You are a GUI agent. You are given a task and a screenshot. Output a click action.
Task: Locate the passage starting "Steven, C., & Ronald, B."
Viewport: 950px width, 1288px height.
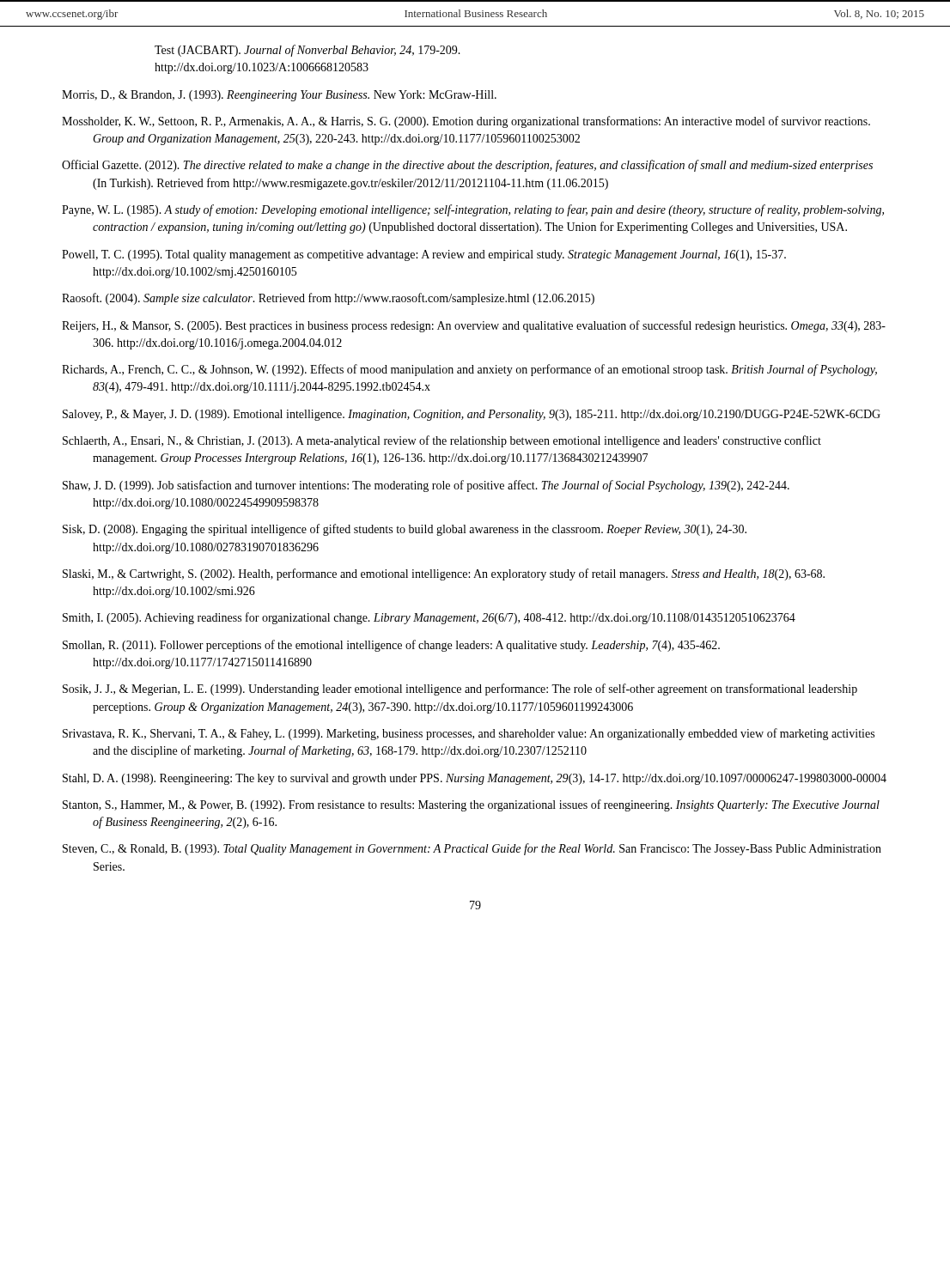tap(472, 858)
